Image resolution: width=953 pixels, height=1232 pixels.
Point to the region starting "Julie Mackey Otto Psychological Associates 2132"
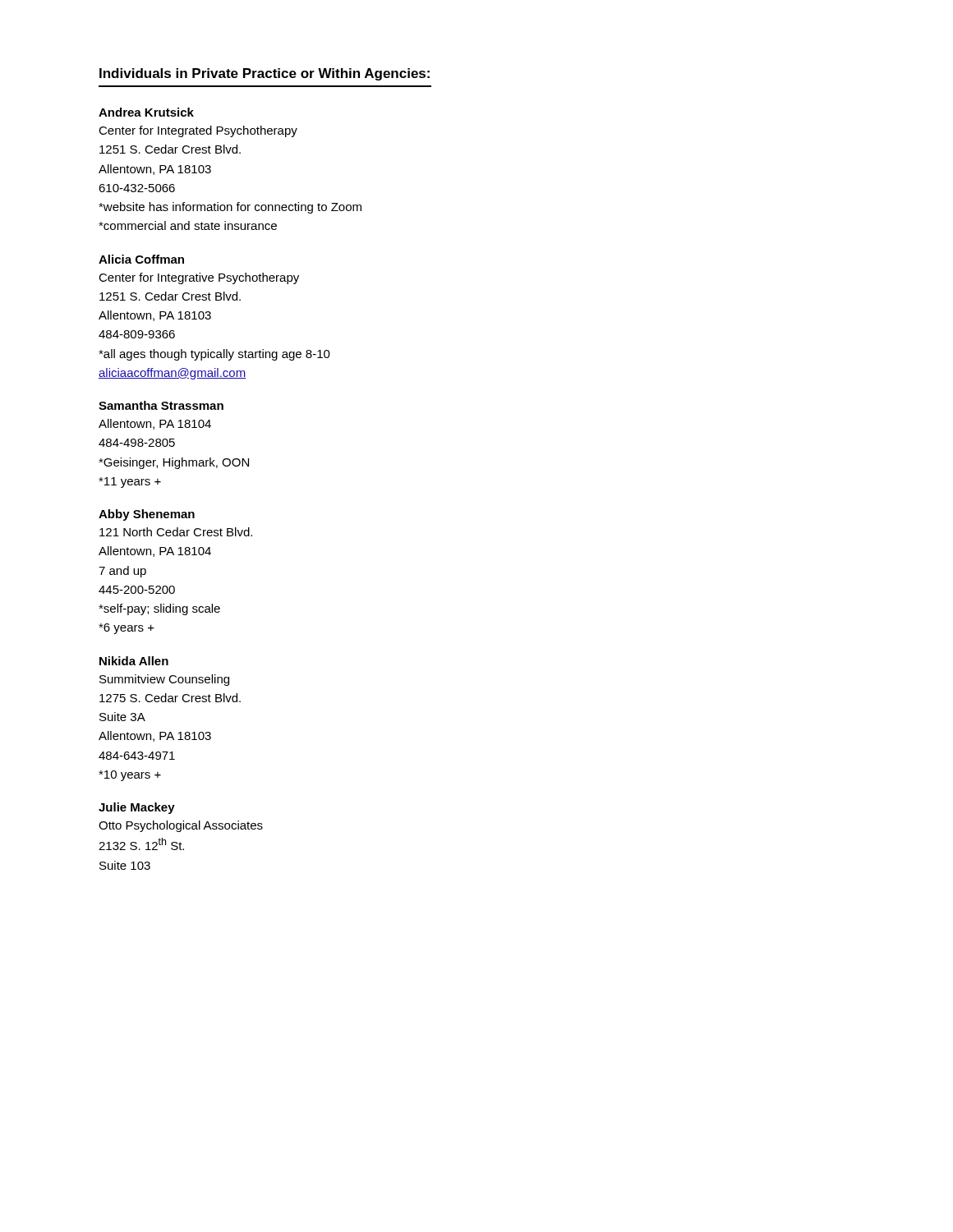[x=137, y=808]
